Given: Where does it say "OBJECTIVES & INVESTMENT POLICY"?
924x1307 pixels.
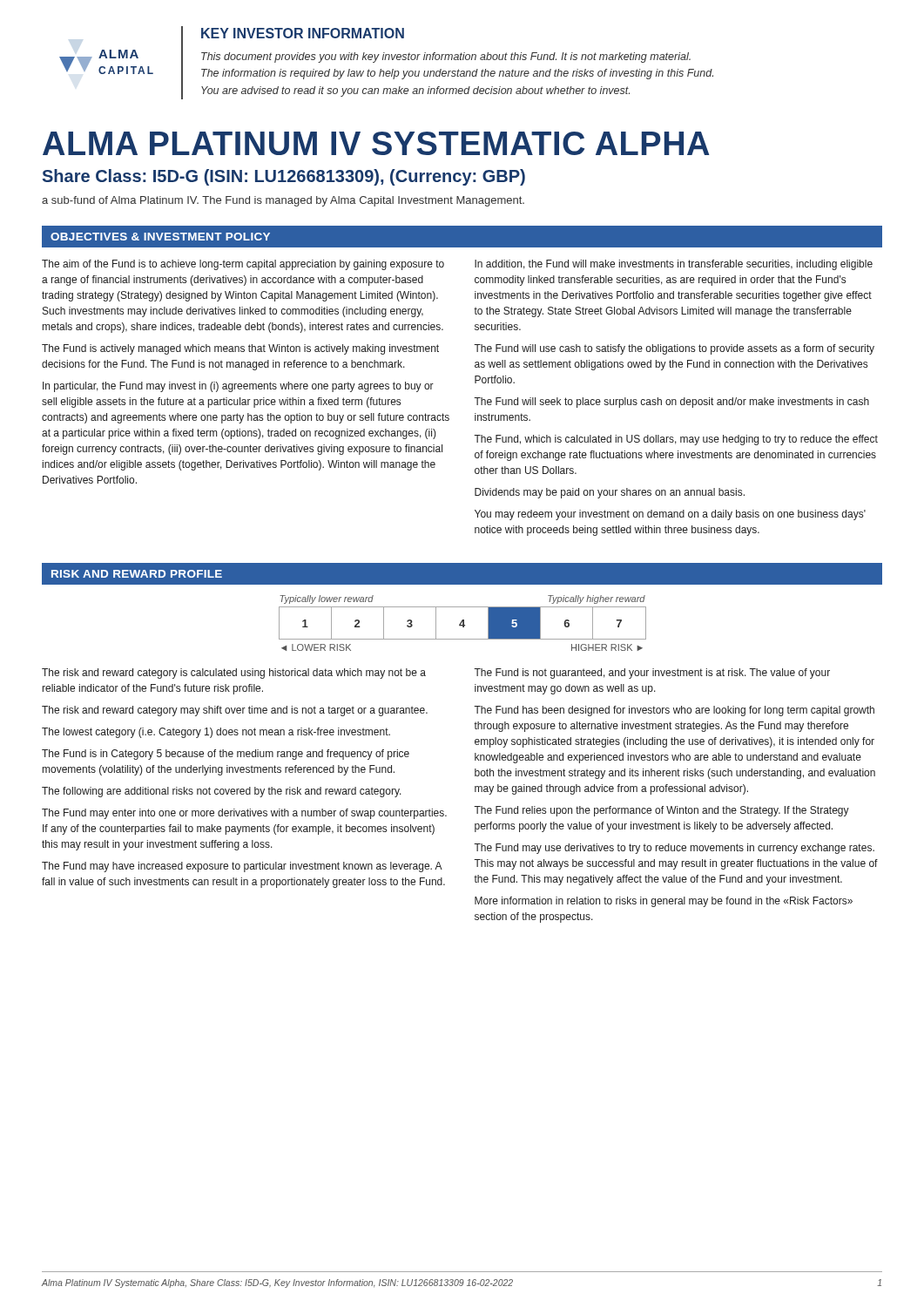Looking at the screenshot, I should pos(161,237).
